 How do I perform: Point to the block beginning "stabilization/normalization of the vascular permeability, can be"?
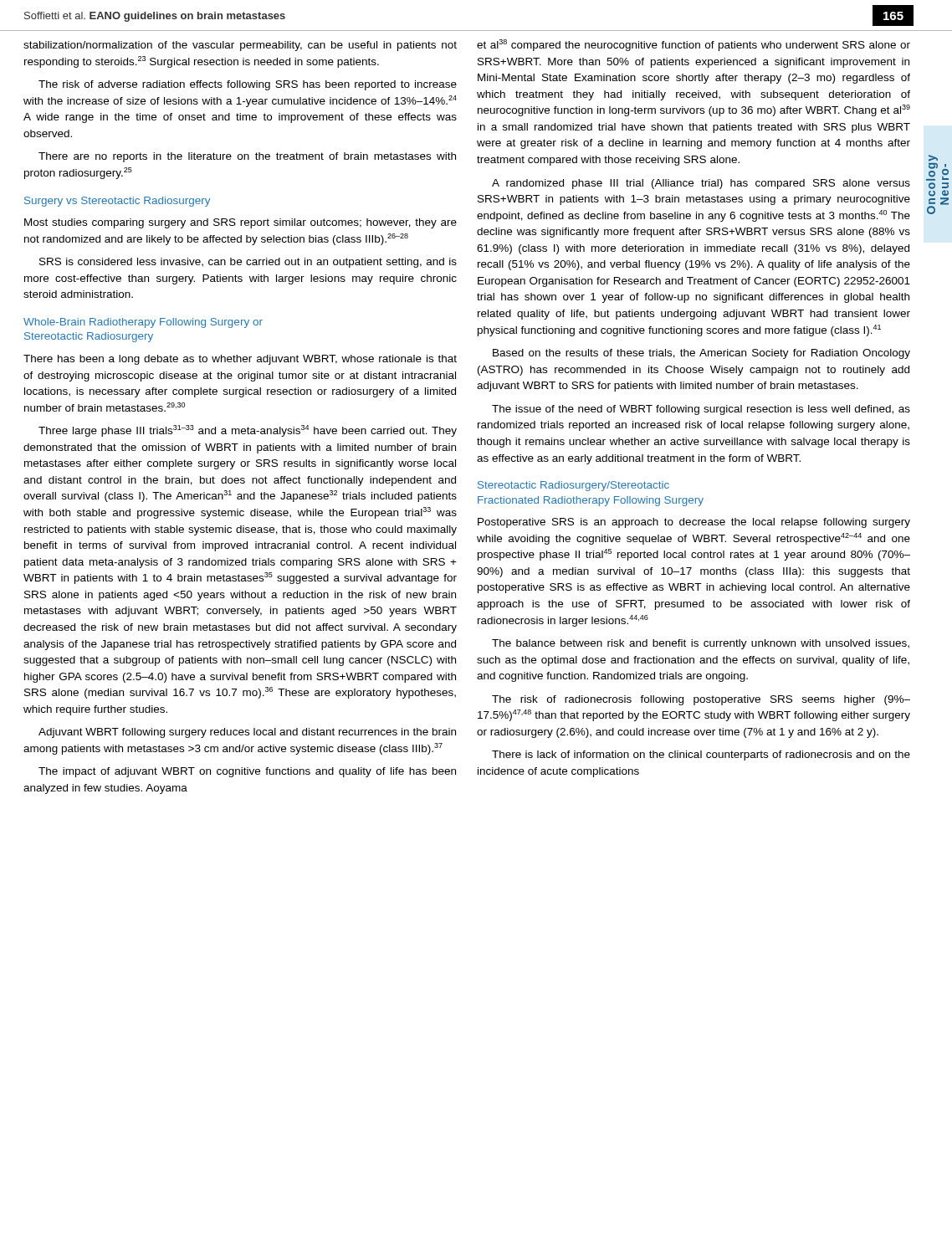(x=240, y=109)
